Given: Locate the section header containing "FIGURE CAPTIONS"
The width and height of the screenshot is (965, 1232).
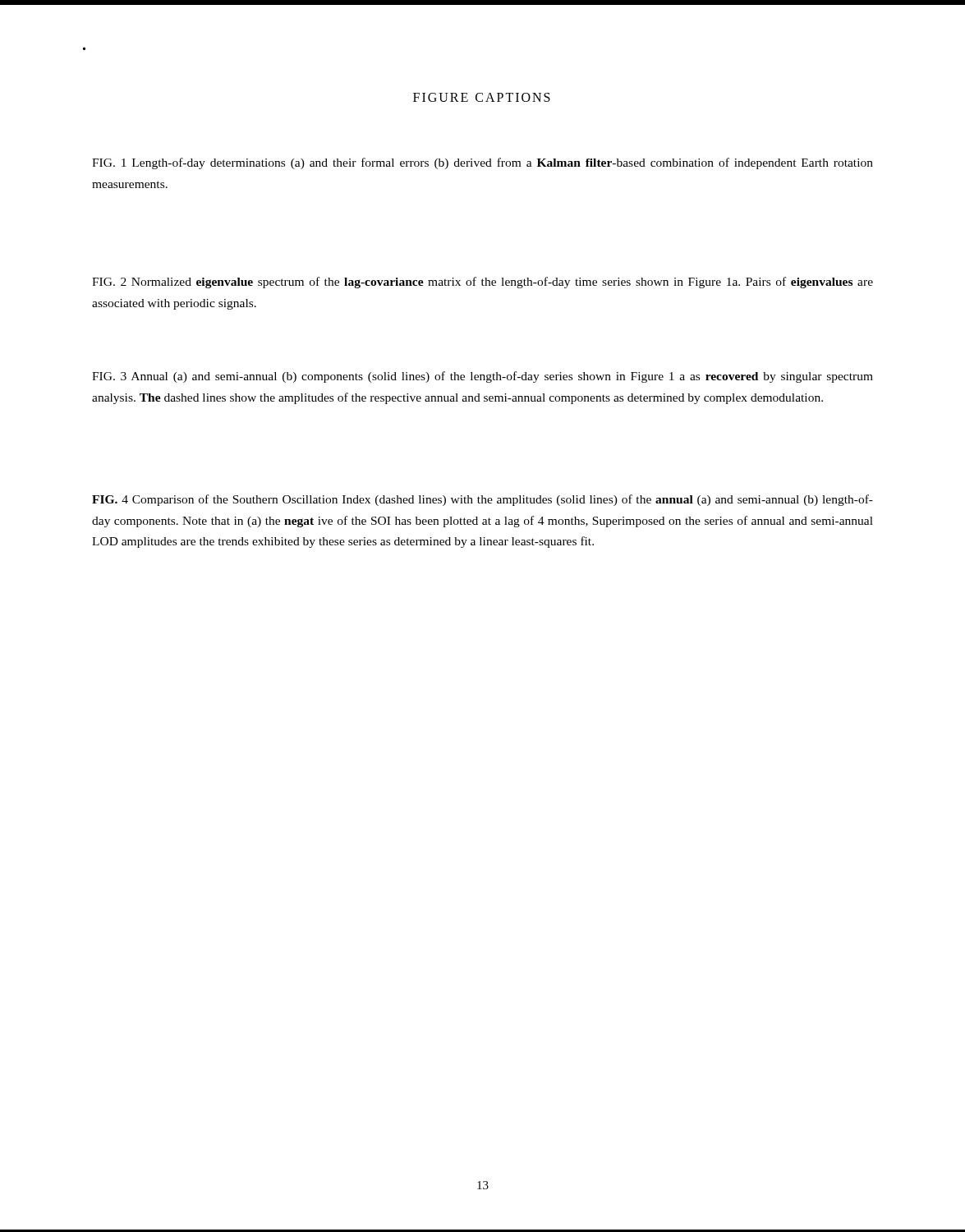Looking at the screenshot, I should pyautogui.click(x=482, y=97).
